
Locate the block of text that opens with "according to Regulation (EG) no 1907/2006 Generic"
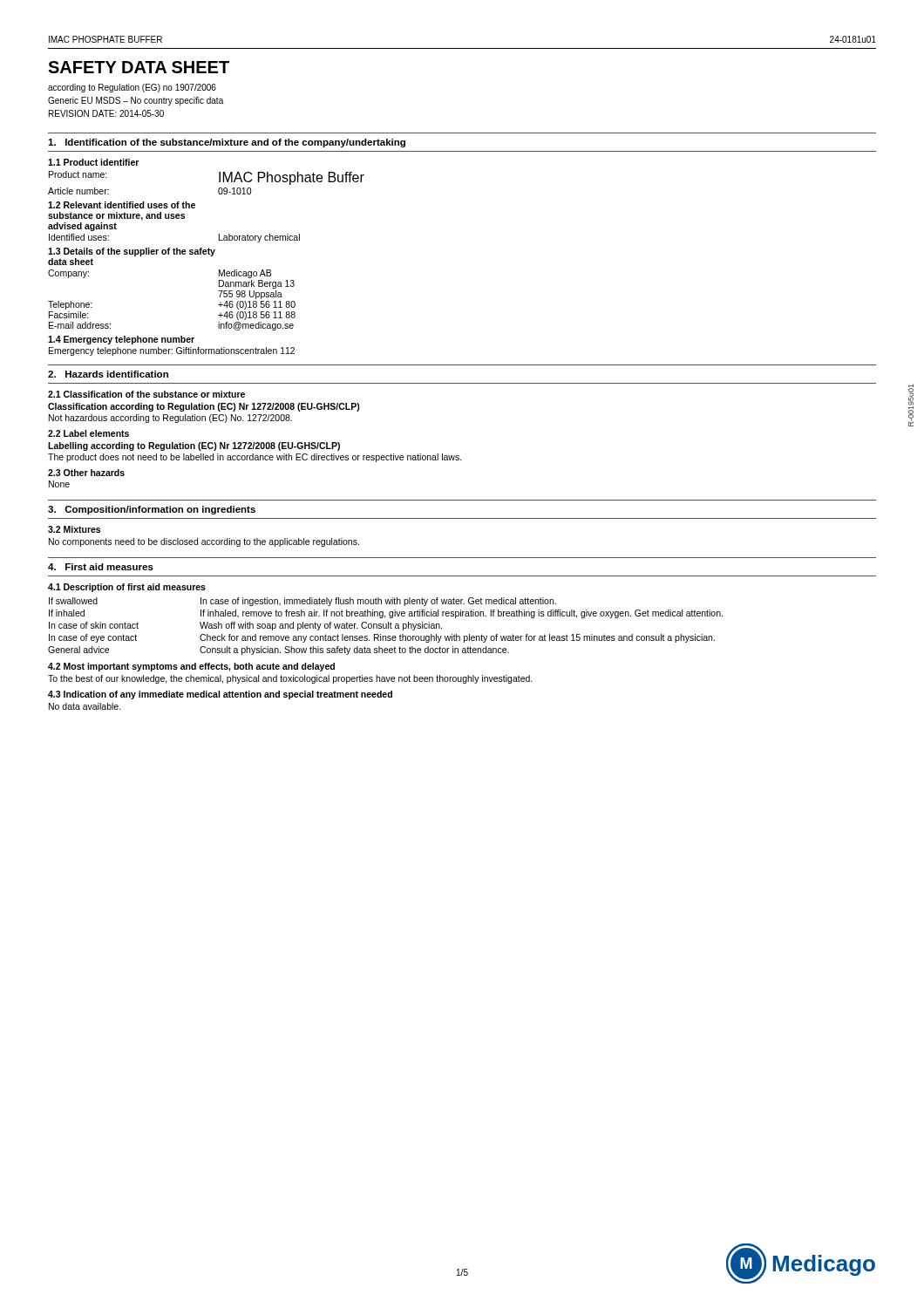coord(132,88)
